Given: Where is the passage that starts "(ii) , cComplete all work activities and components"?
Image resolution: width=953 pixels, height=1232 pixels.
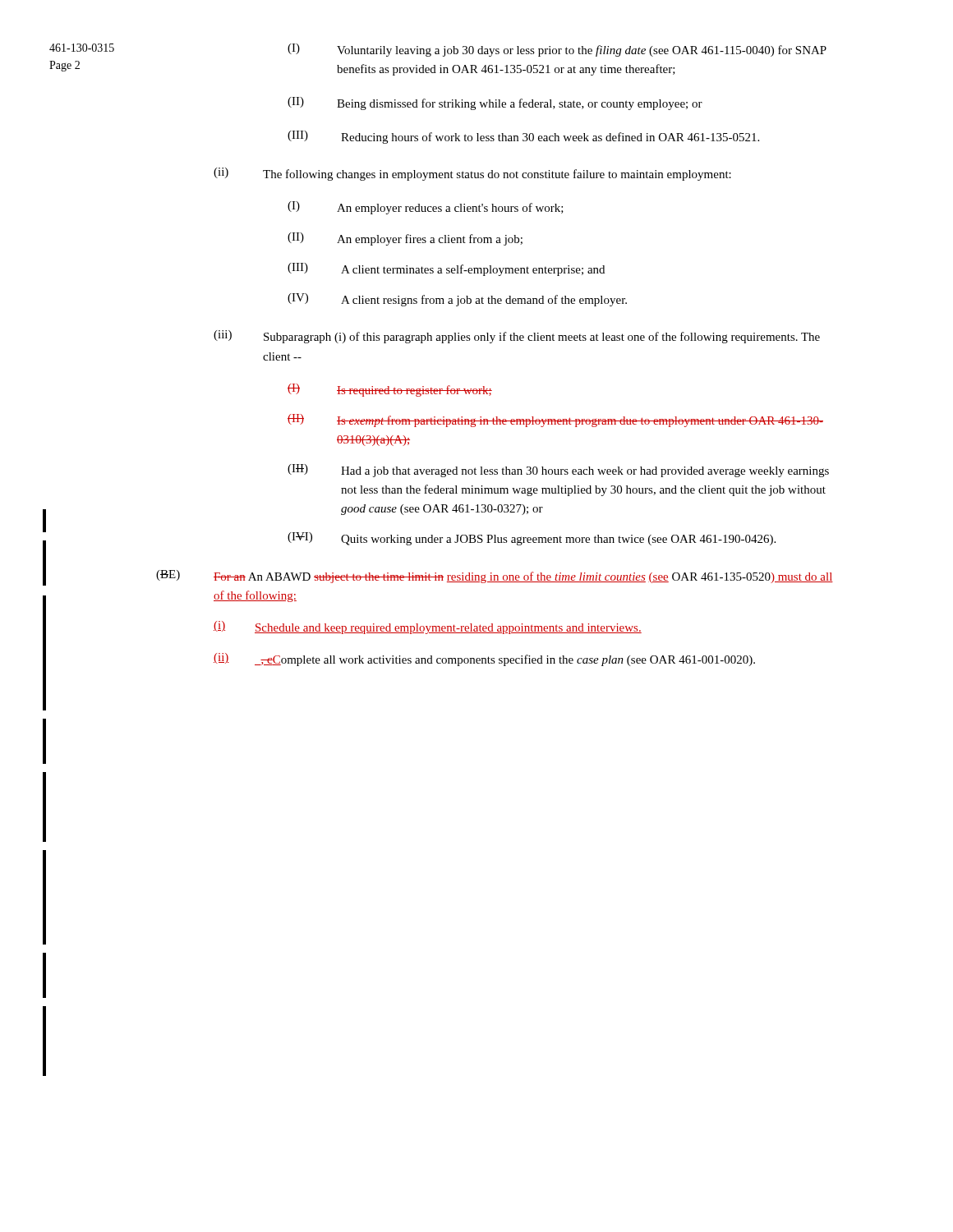Looking at the screenshot, I should pyautogui.click(x=526, y=660).
